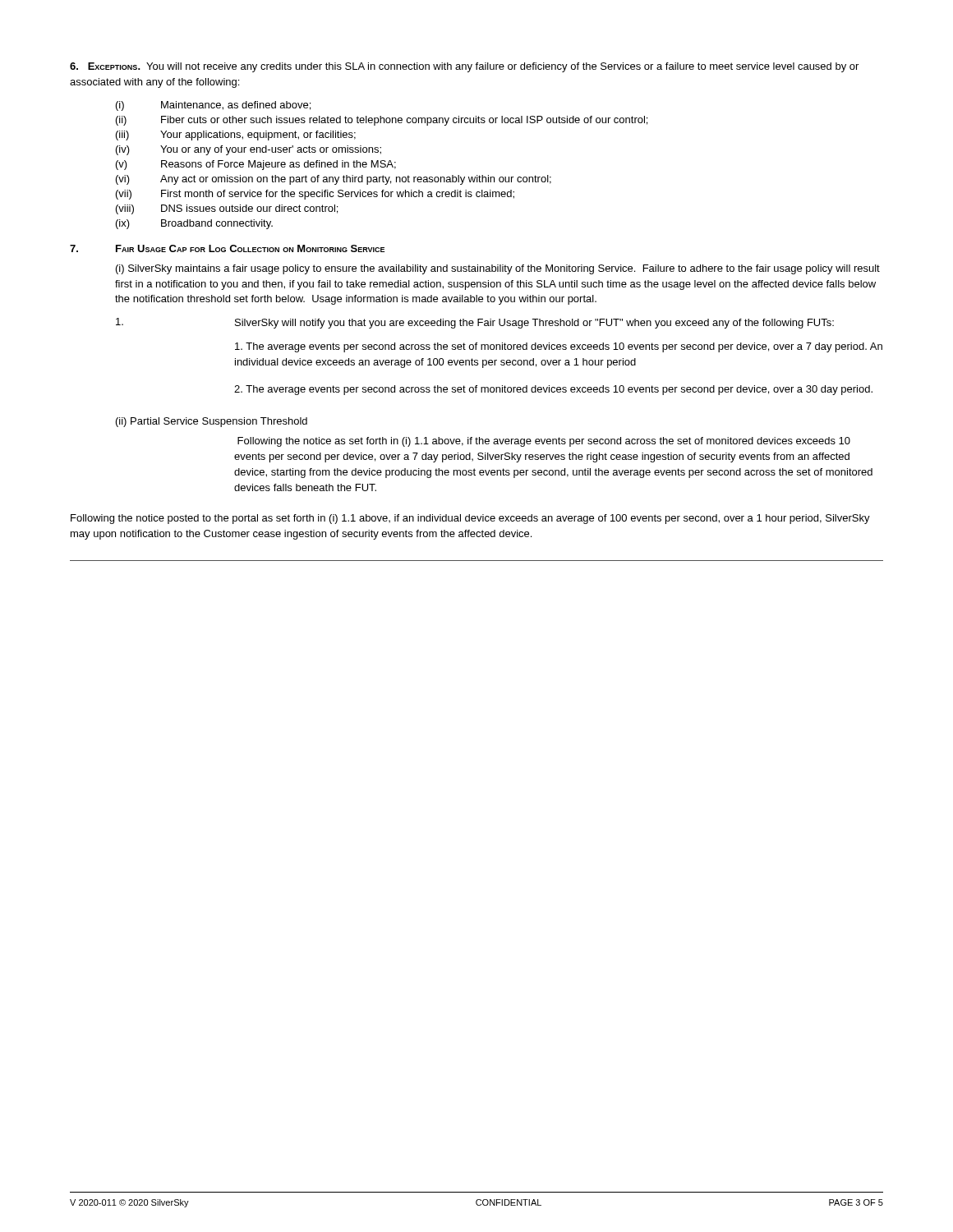Find the element starting "Following the notice posted to"
This screenshot has width=953, height=1232.
pyautogui.click(x=470, y=525)
